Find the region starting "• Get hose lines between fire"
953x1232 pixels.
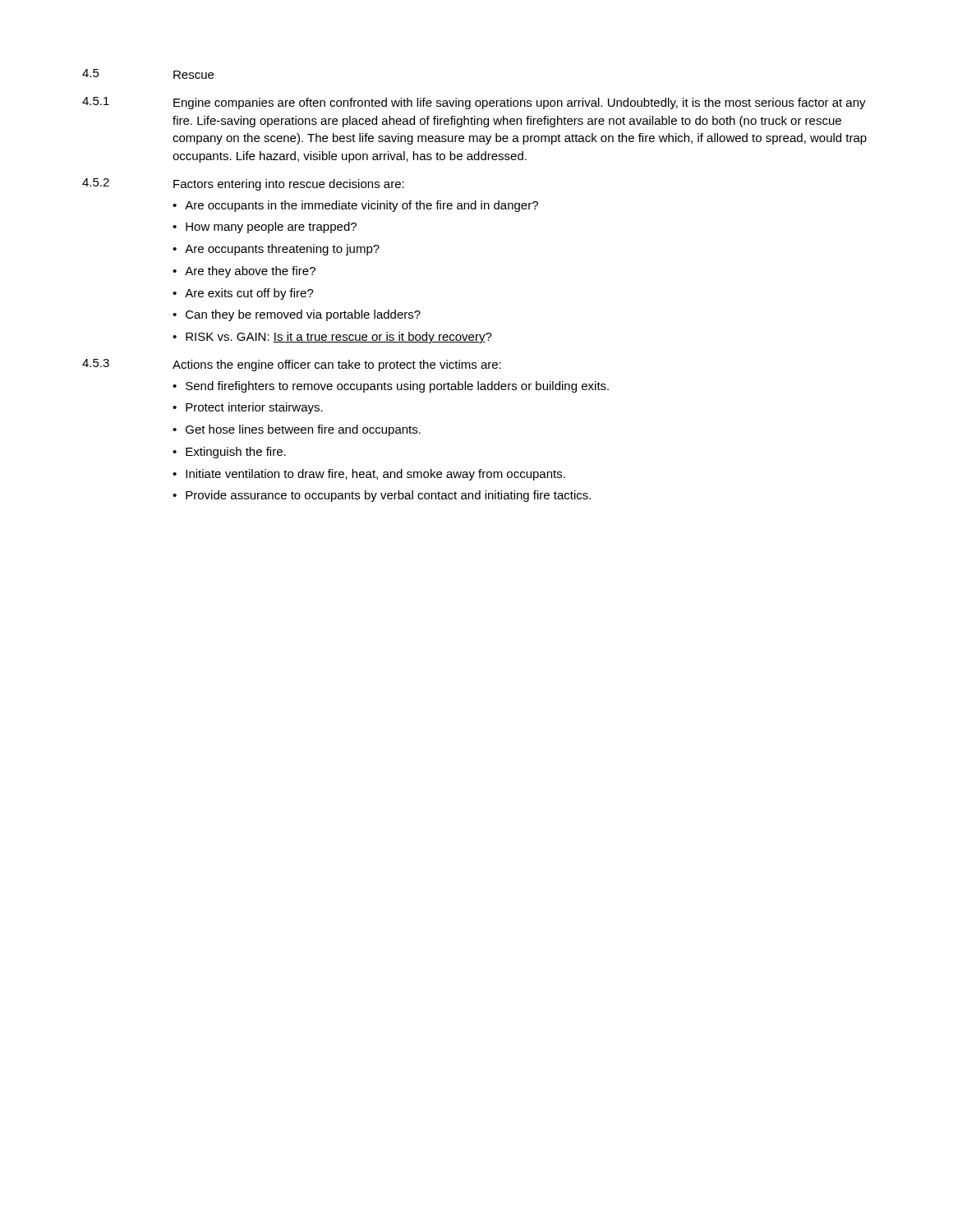pyautogui.click(x=297, y=429)
